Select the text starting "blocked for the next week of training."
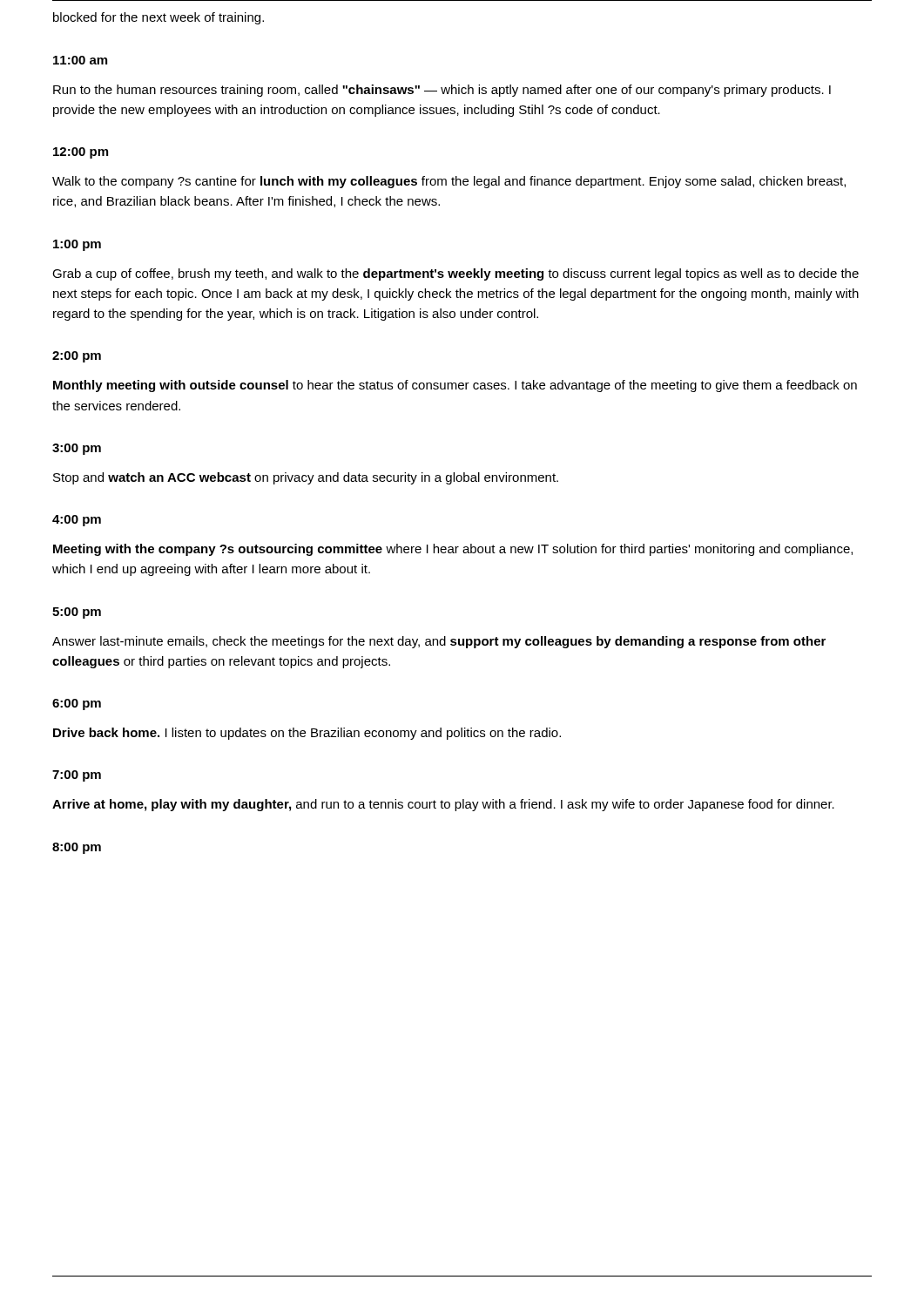The height and width of the screenshot is (1307, 924). pos(159,17)
